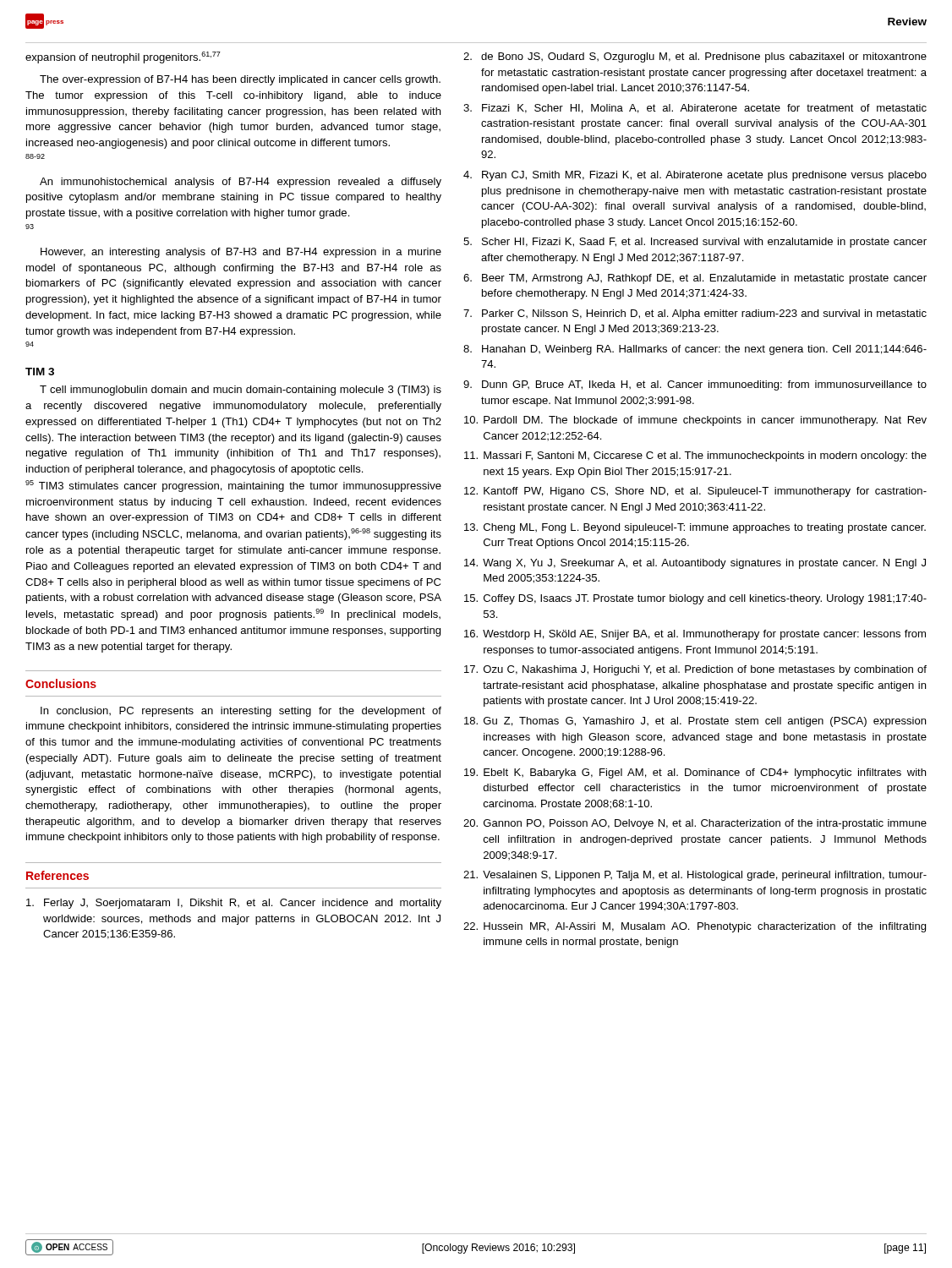
Task: Point to the block beginning "7. Parker C, Nilsson S, Heinrich D,"
Action: [695, 321]
